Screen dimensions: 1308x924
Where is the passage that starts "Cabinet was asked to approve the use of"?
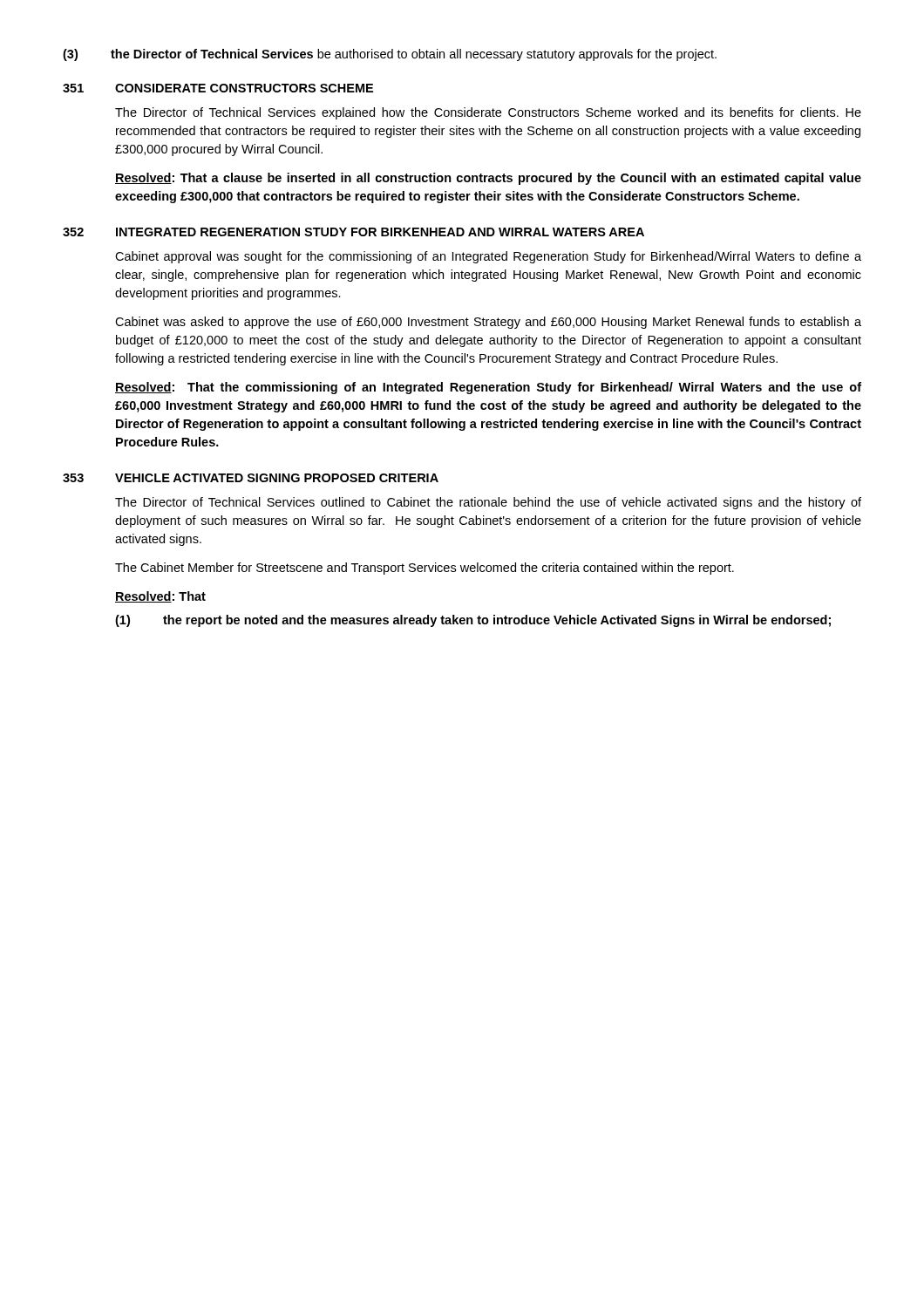488,340
